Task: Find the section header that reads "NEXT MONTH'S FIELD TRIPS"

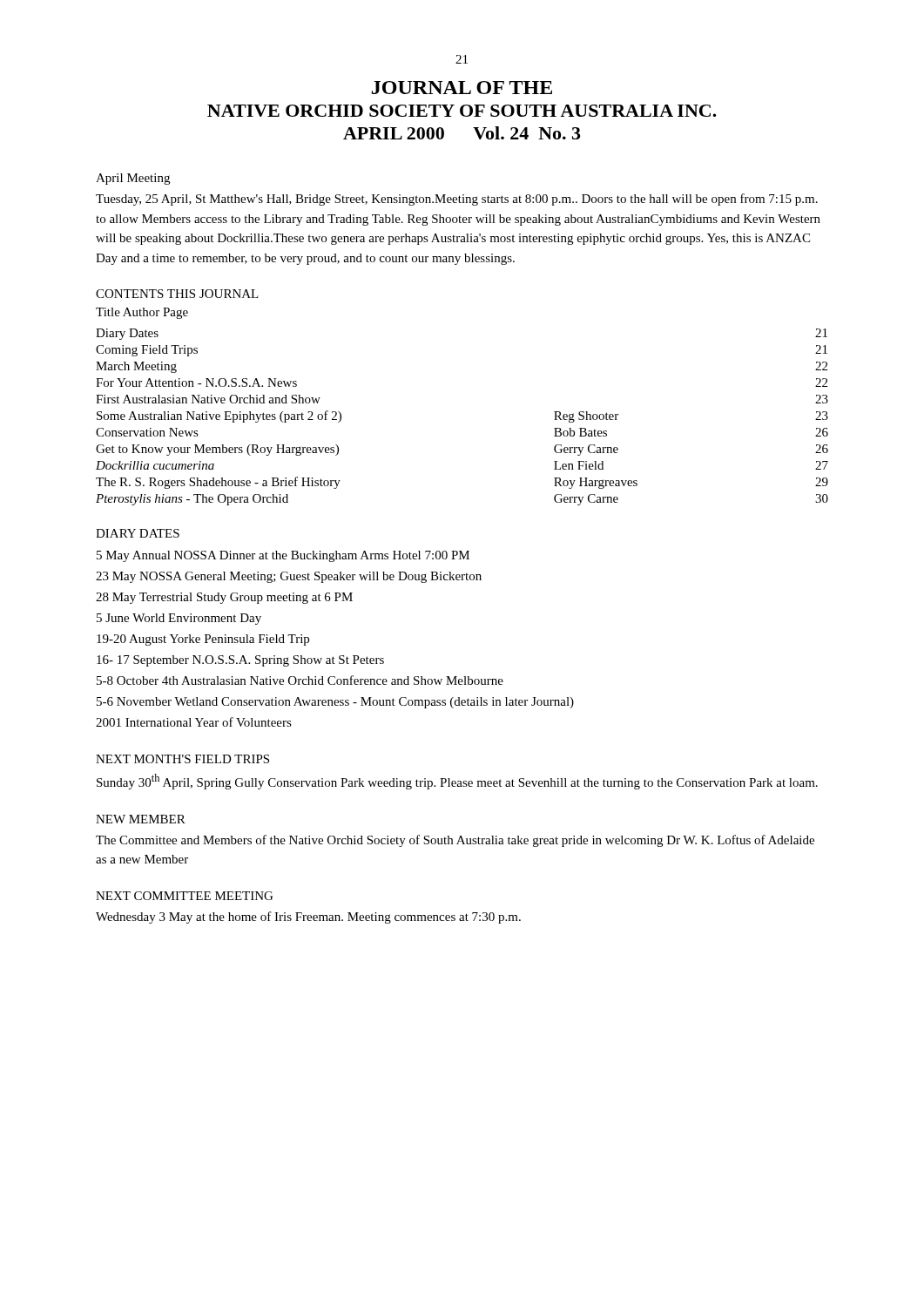Action: [x=183, y=759]
